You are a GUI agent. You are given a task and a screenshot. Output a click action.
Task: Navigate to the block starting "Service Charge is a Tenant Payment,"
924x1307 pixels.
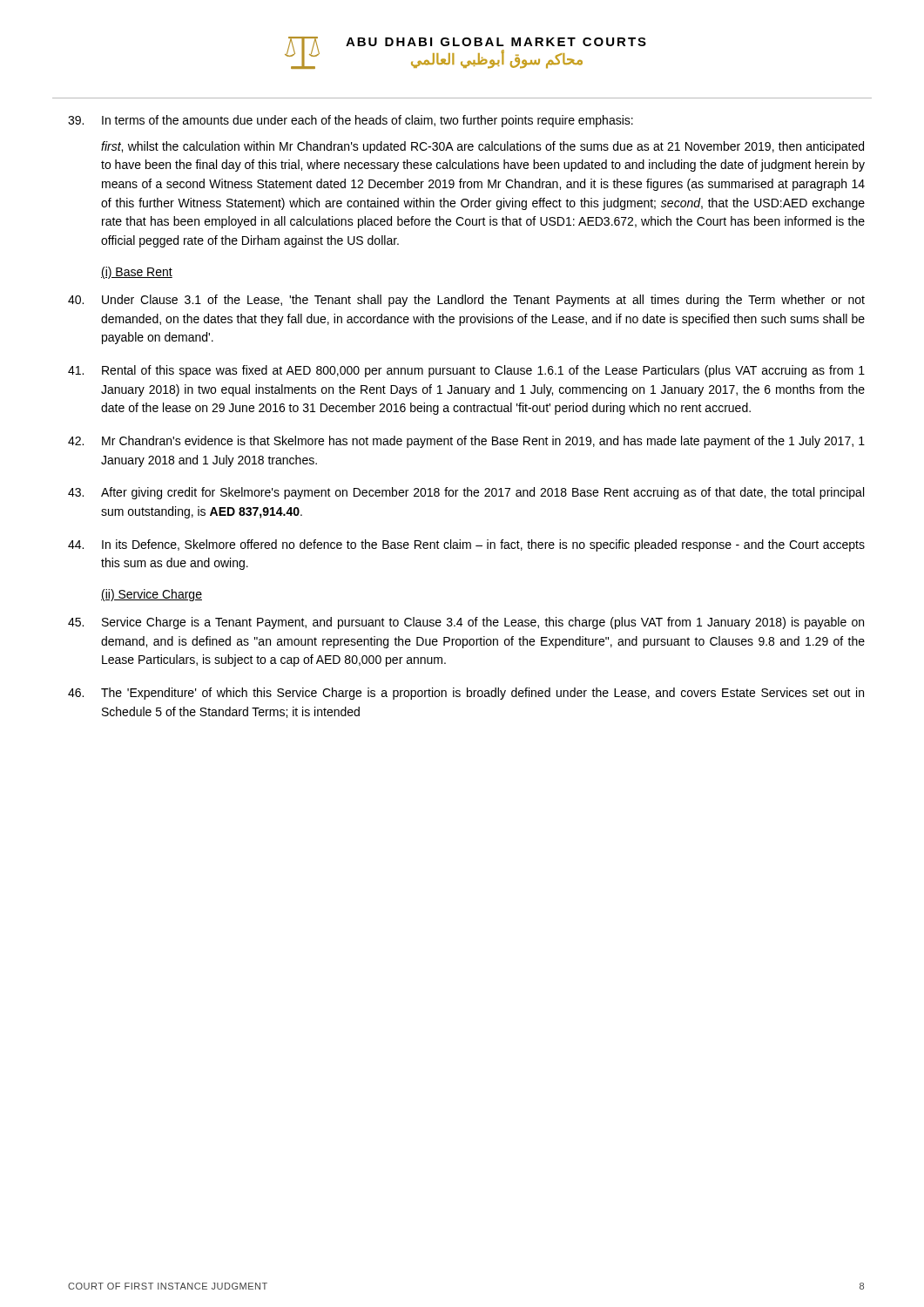pos(466,642)
